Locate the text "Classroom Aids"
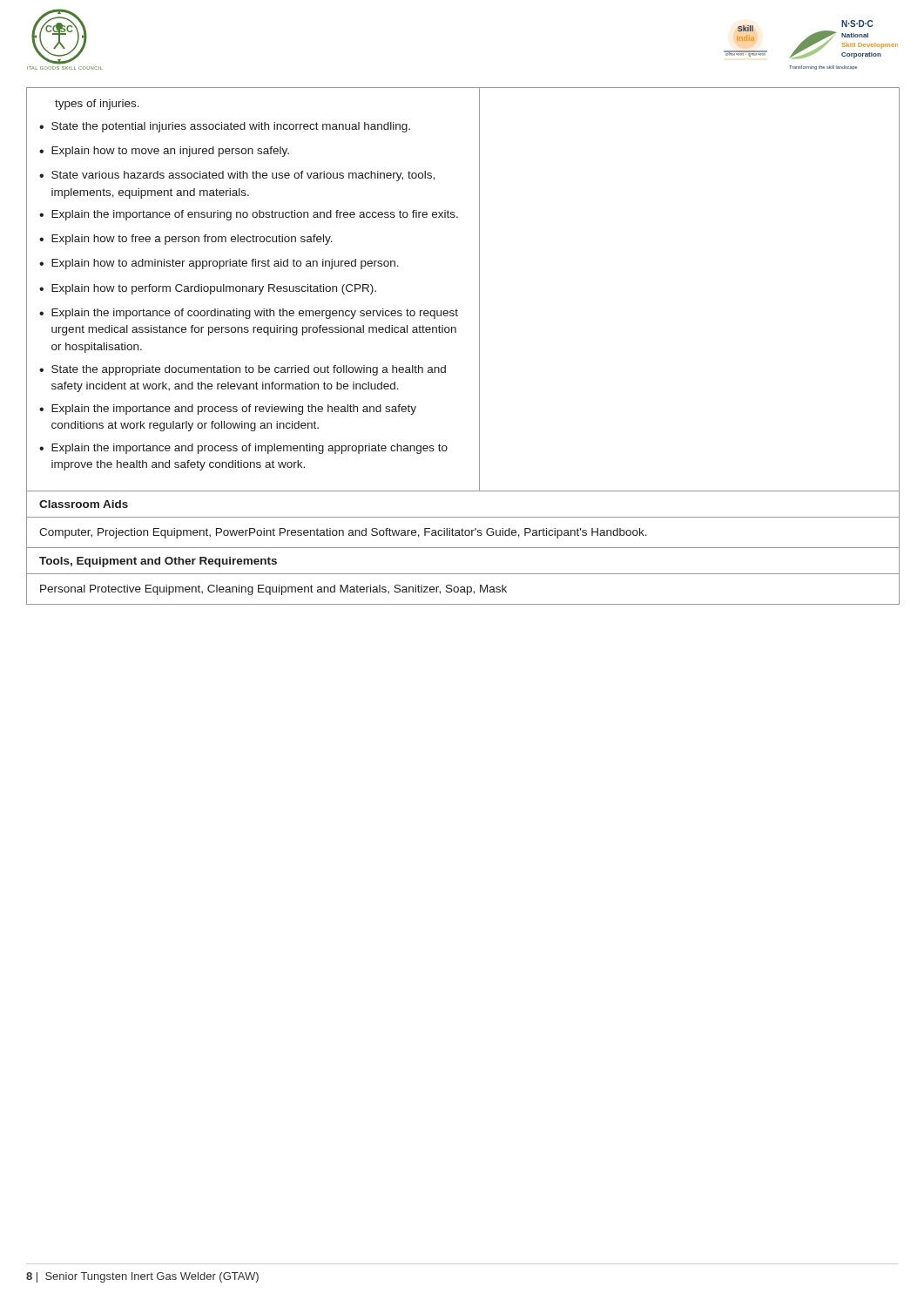Image resolution: width=924 pixels, height=1307 pixels. point(84,504)
